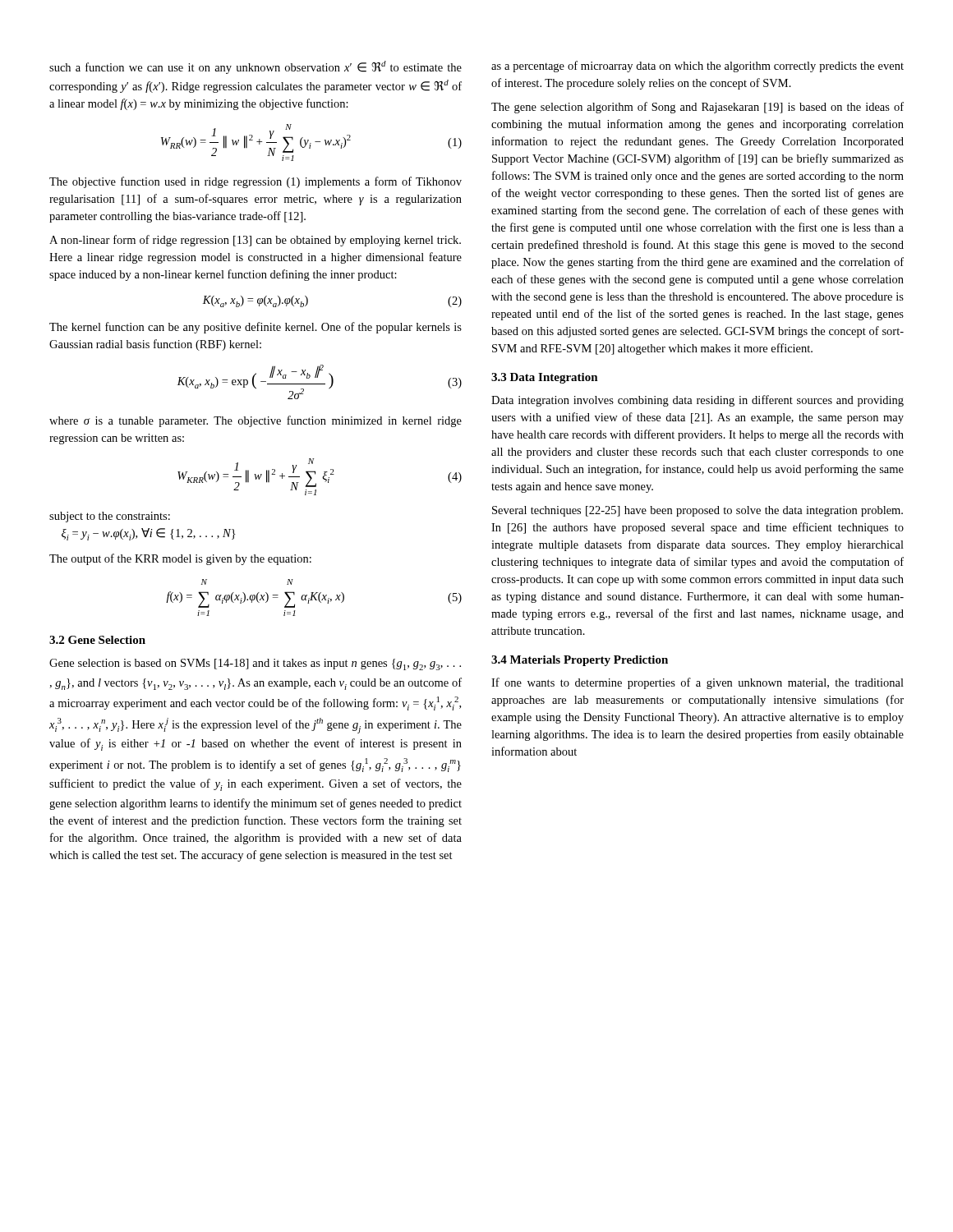Locate the block of text that opens with "Data integration involves"

pyautogui.click(x=698, y=516)
